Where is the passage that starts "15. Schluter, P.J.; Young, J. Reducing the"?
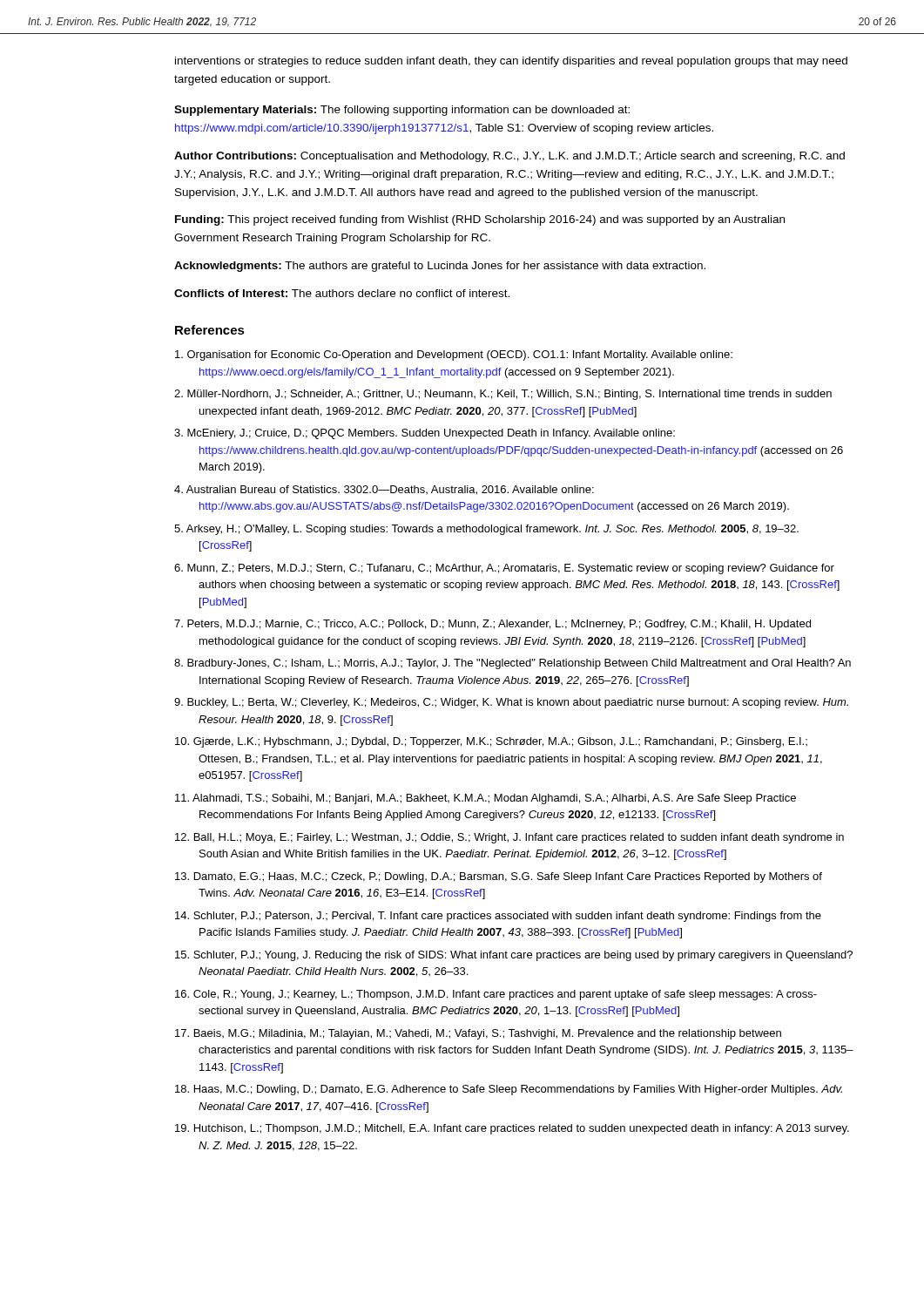This screenshot has width=924, height=1307. tap(514, 963)
